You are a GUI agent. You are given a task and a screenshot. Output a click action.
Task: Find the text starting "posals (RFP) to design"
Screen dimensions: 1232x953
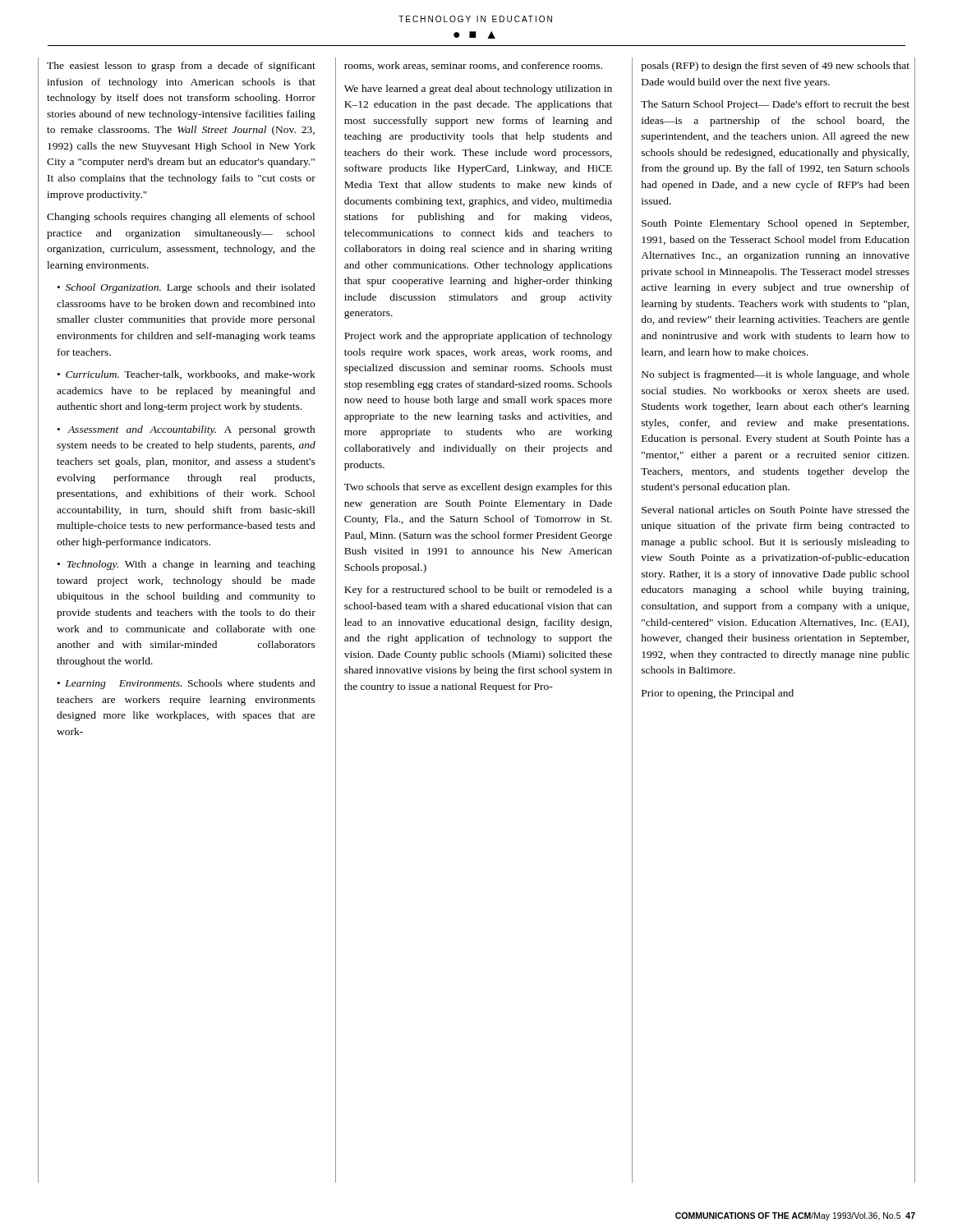point(775,74)
